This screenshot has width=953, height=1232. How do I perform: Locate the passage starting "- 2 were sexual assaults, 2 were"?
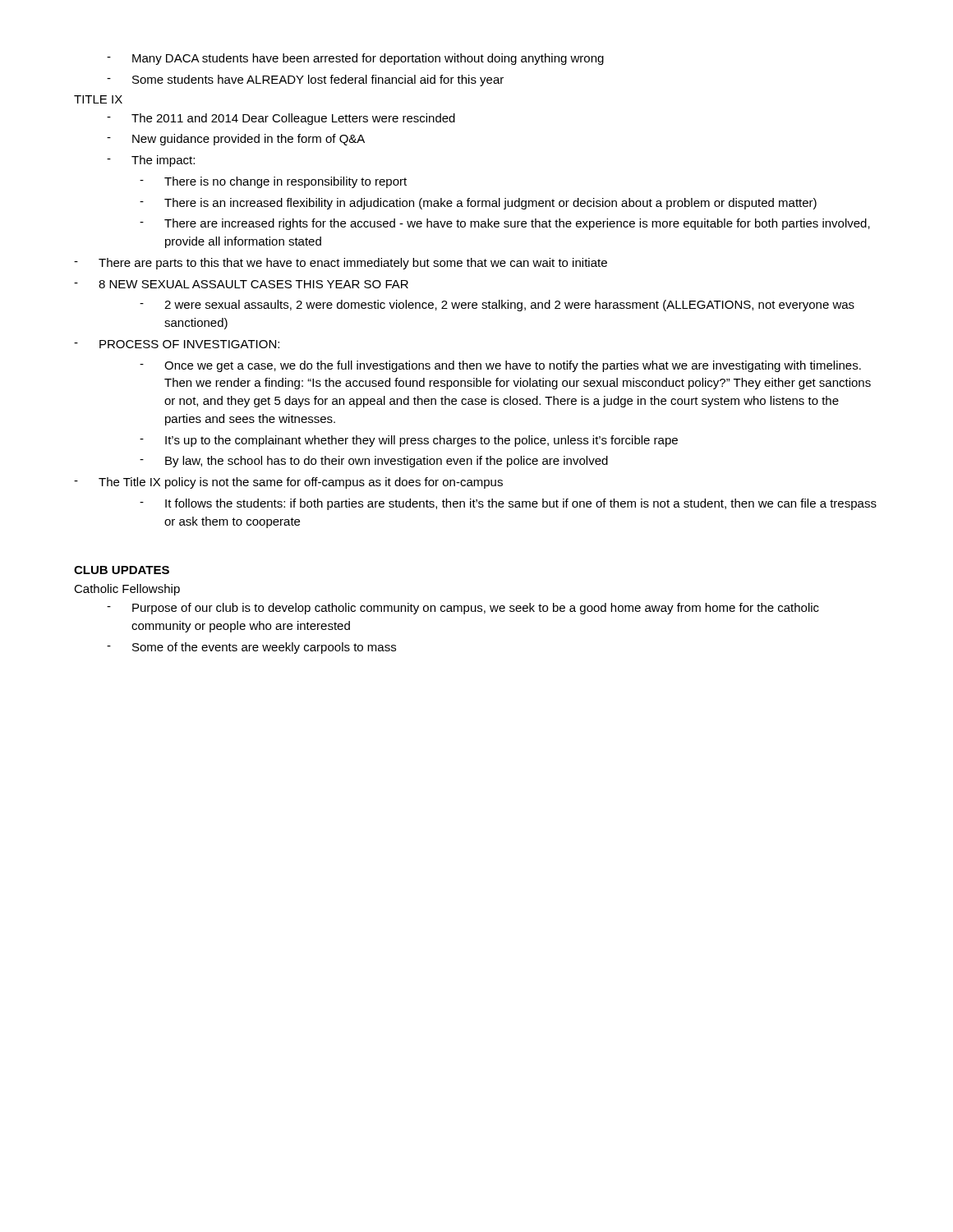pyautogui.click(x=509, y=314)
